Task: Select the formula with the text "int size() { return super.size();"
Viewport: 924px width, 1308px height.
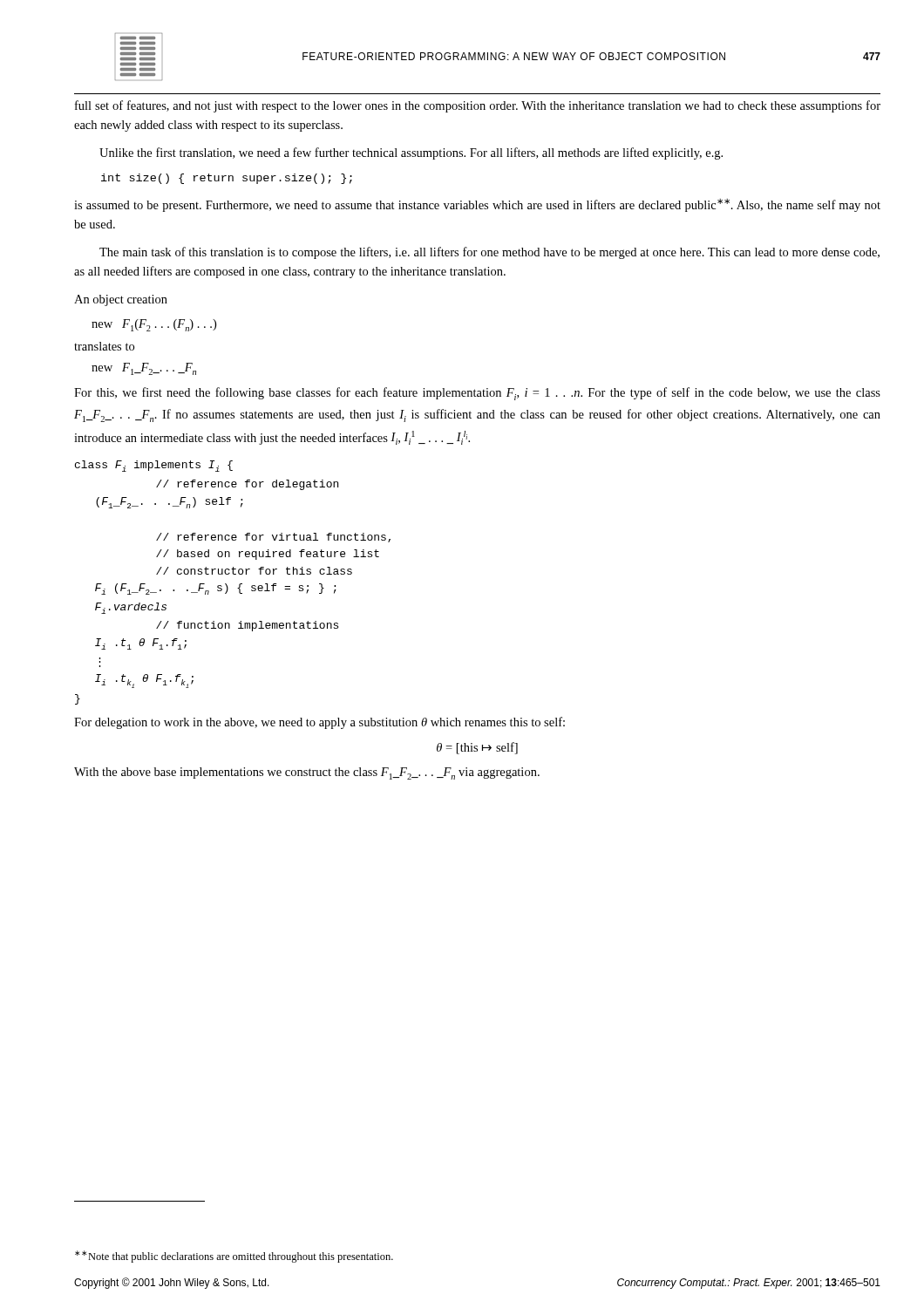Action: (227, 179)
